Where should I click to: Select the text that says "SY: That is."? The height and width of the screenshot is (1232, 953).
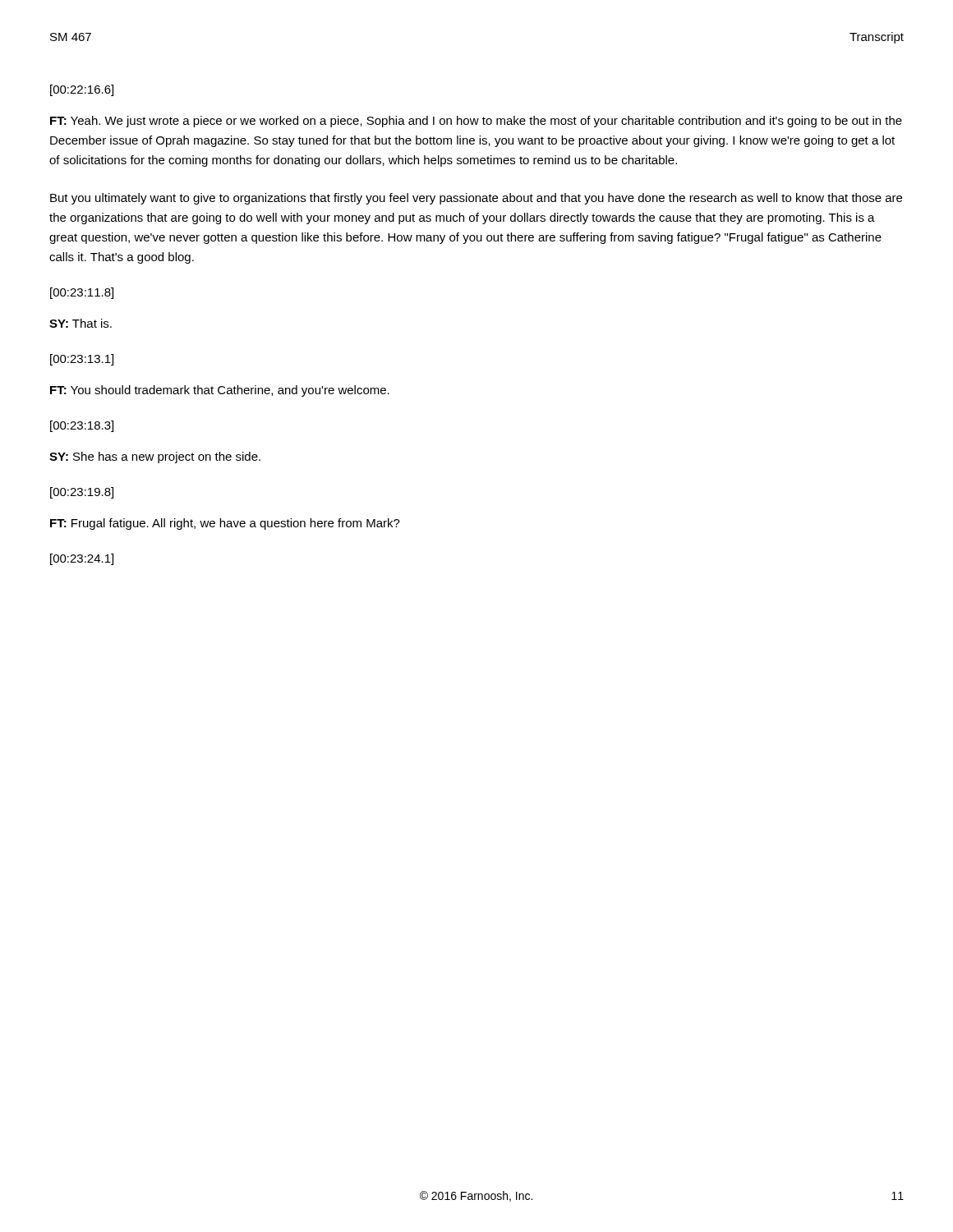[x=81, y=323]
